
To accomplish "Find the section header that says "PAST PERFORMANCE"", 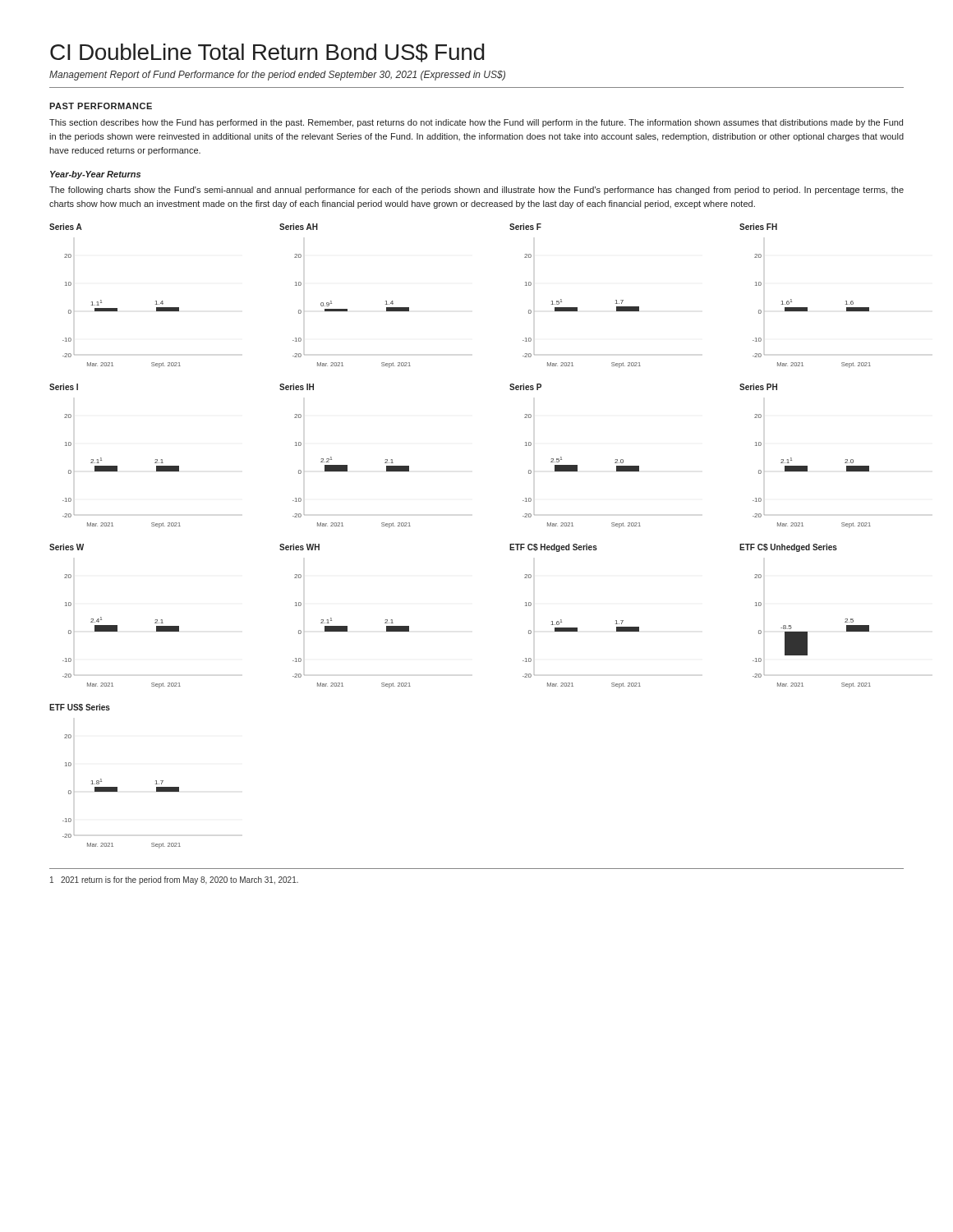I will (101, 106).
